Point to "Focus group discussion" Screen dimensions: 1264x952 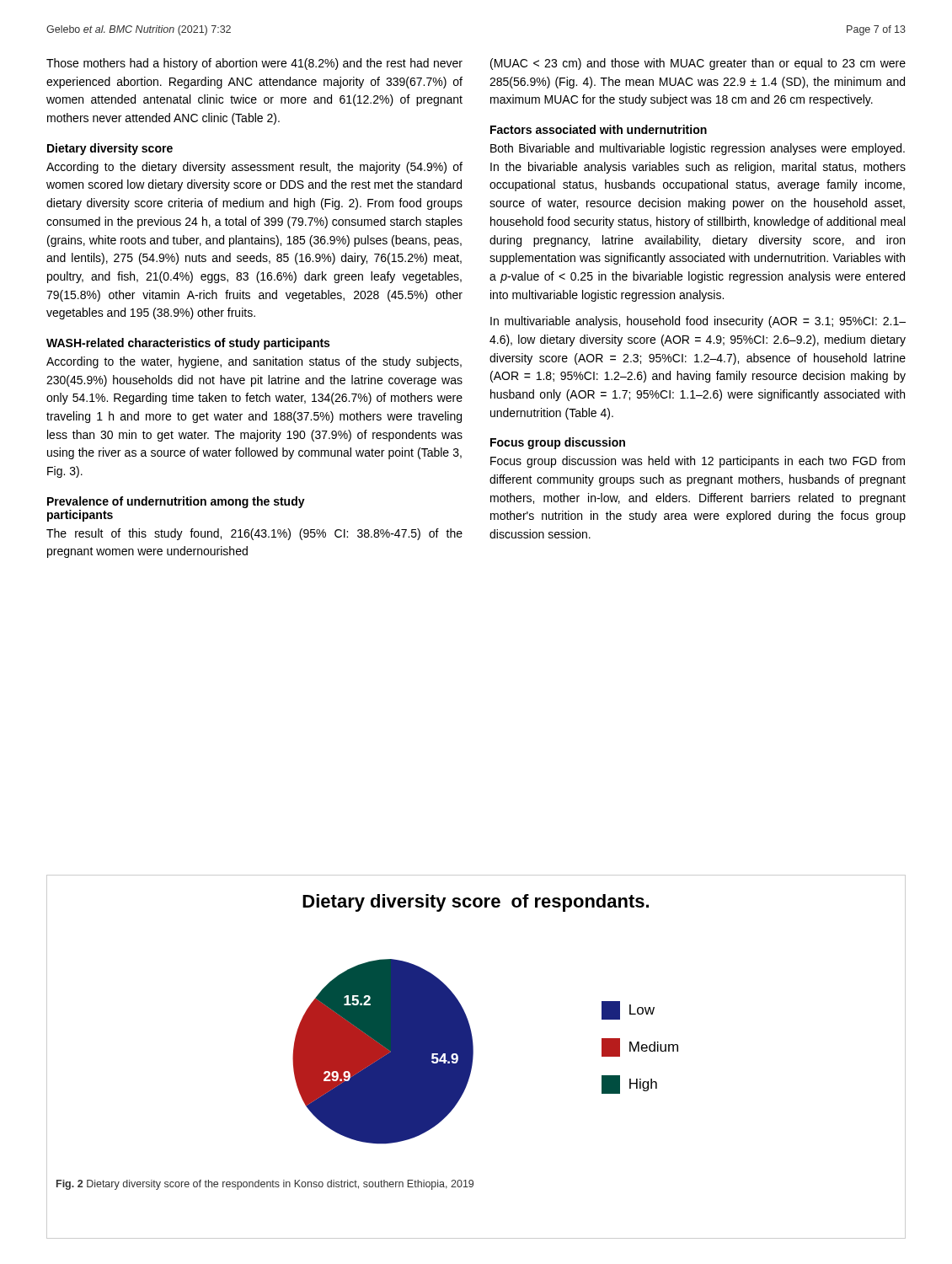click(558, 443)
